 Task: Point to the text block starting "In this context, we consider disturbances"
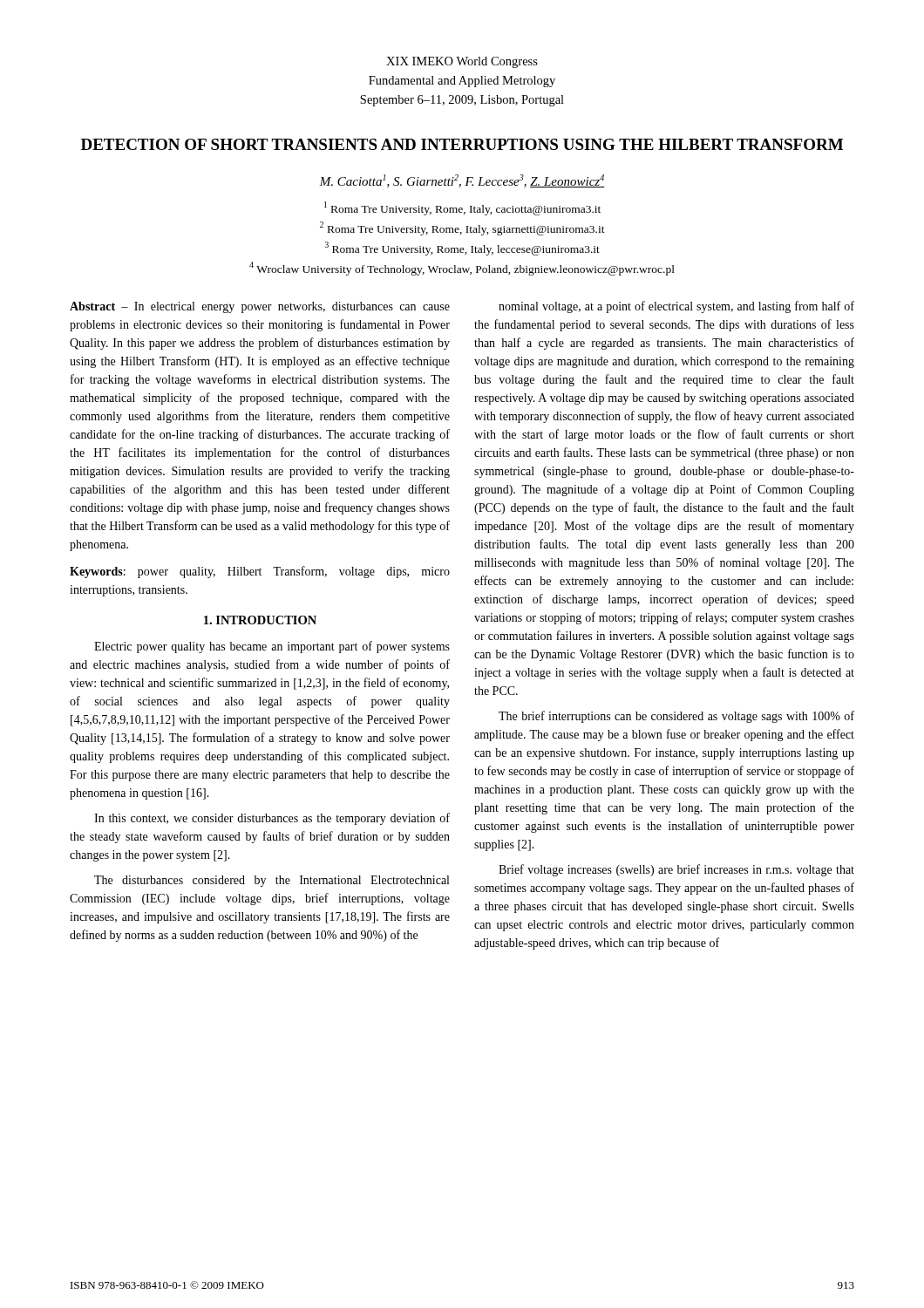pos(260,837)
